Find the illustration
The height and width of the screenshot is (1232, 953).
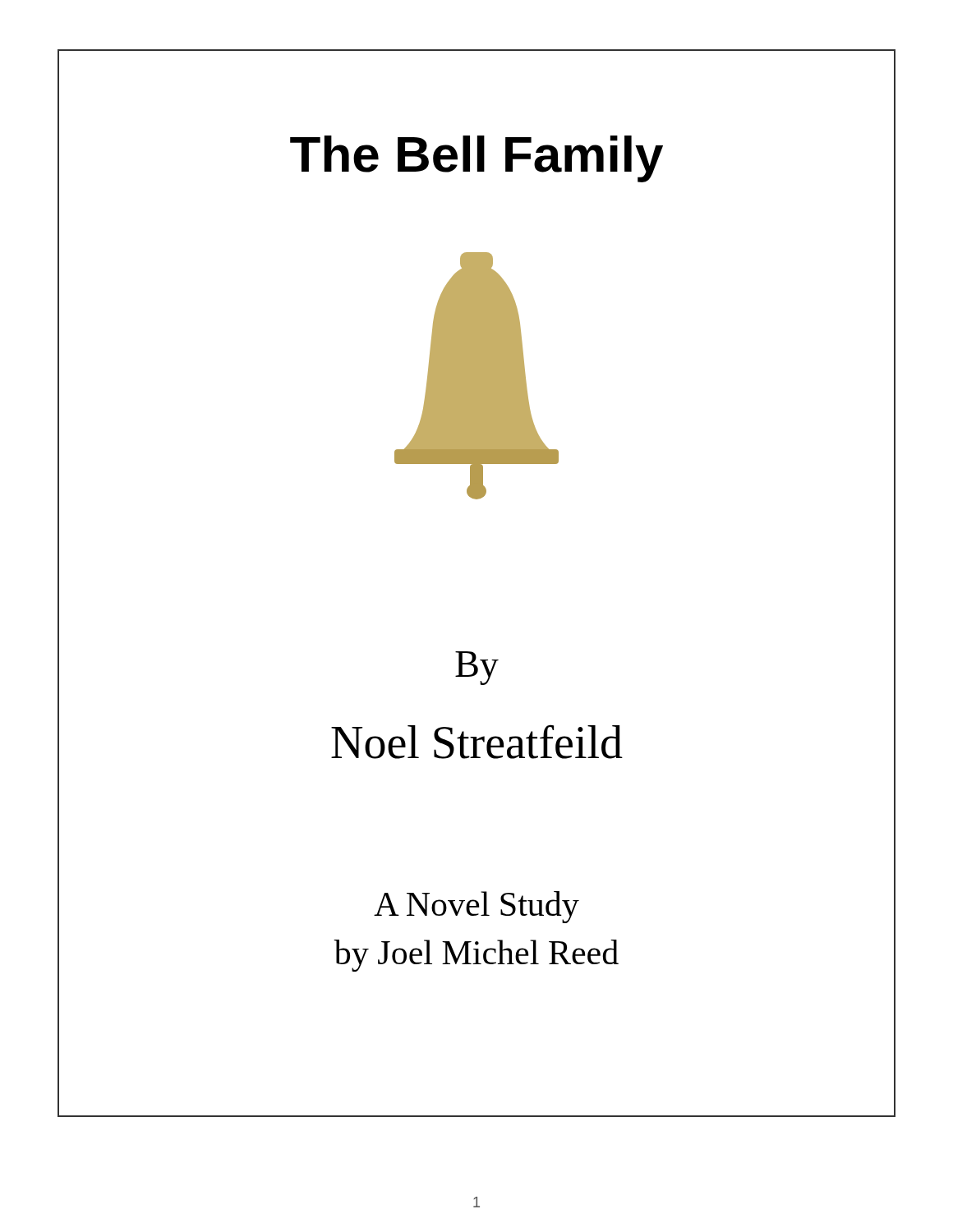[476, 381]
